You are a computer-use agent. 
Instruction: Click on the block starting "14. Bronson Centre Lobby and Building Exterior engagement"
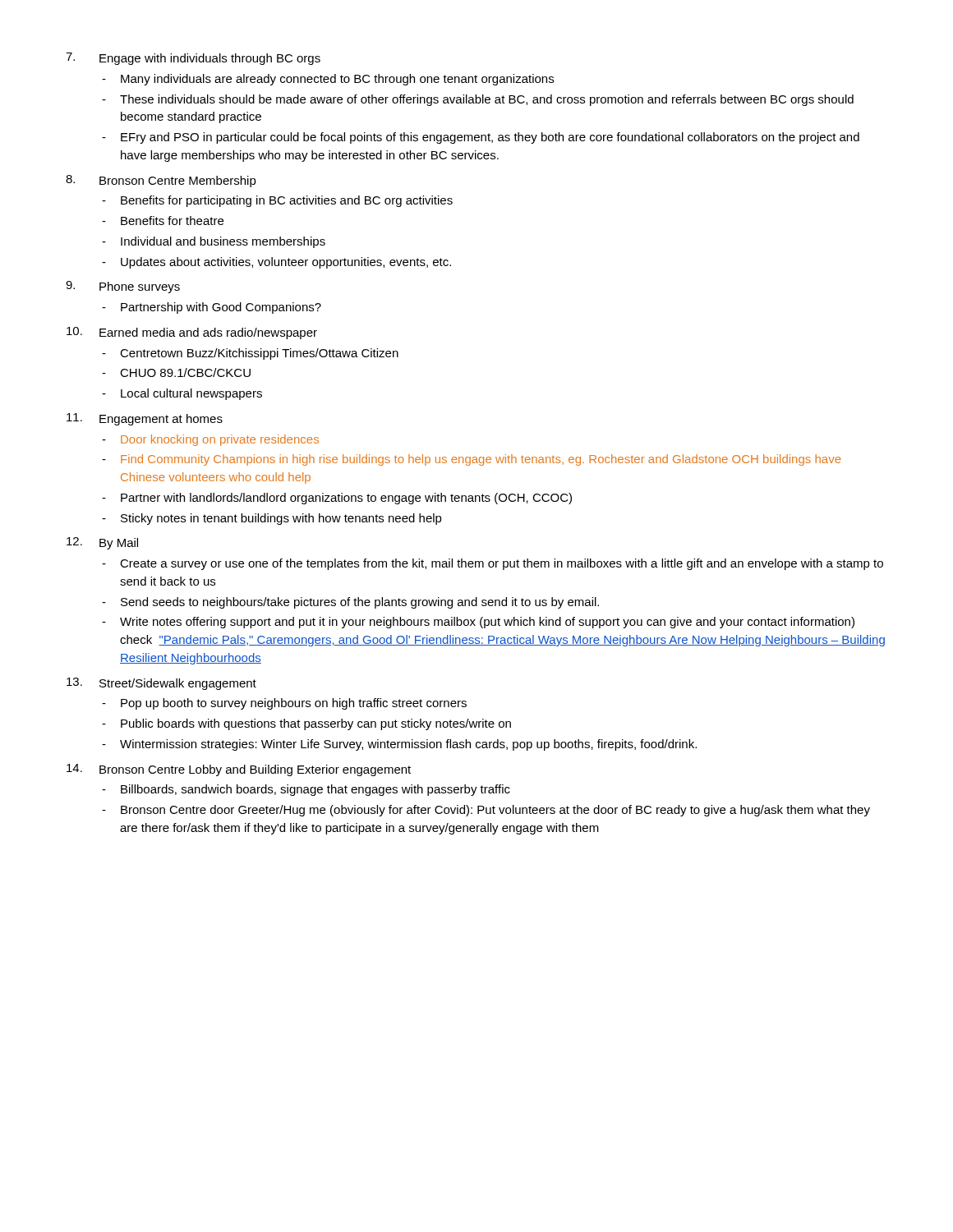coord(476,800)
